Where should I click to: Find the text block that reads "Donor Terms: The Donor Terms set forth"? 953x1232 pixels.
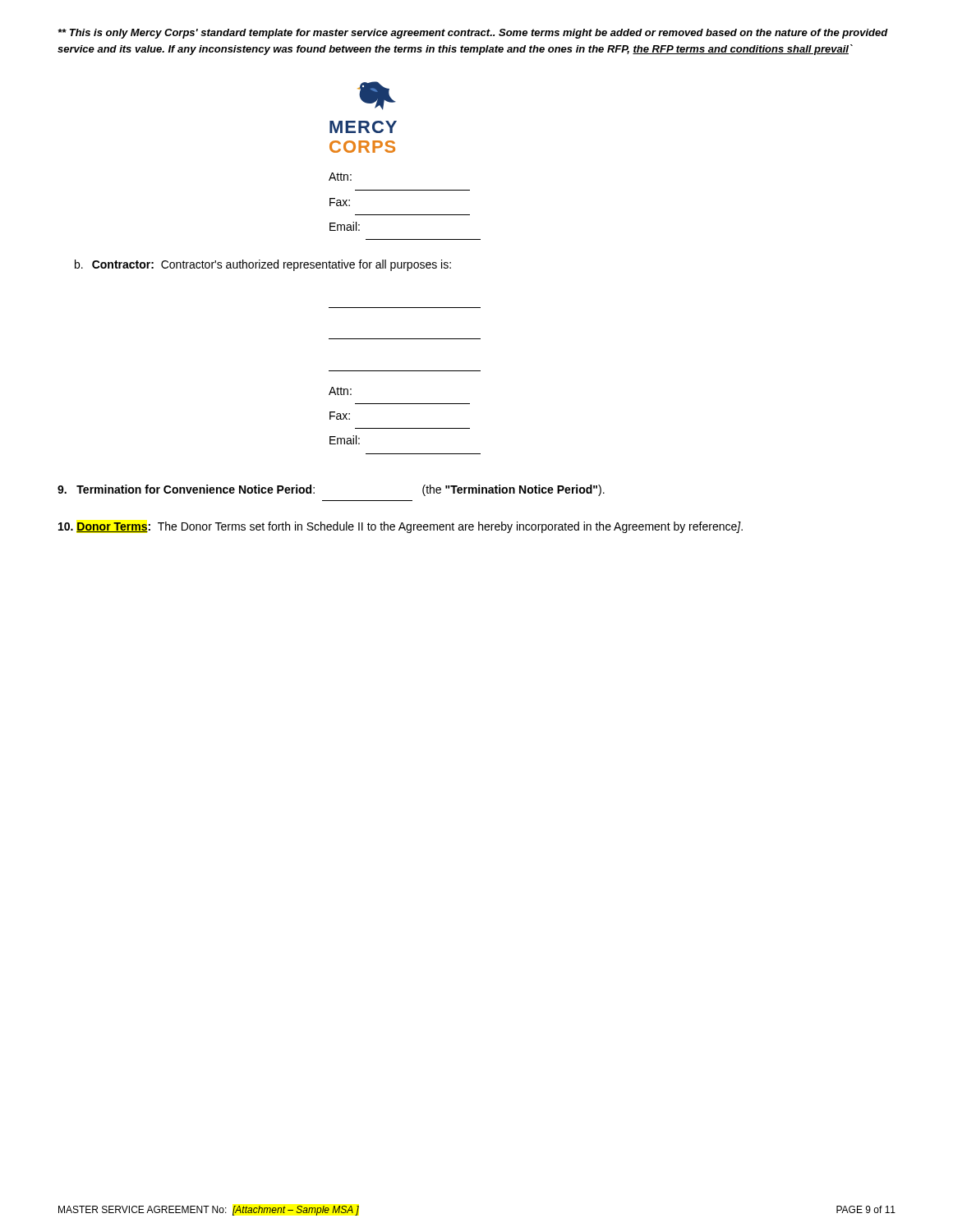click(400, 526)
